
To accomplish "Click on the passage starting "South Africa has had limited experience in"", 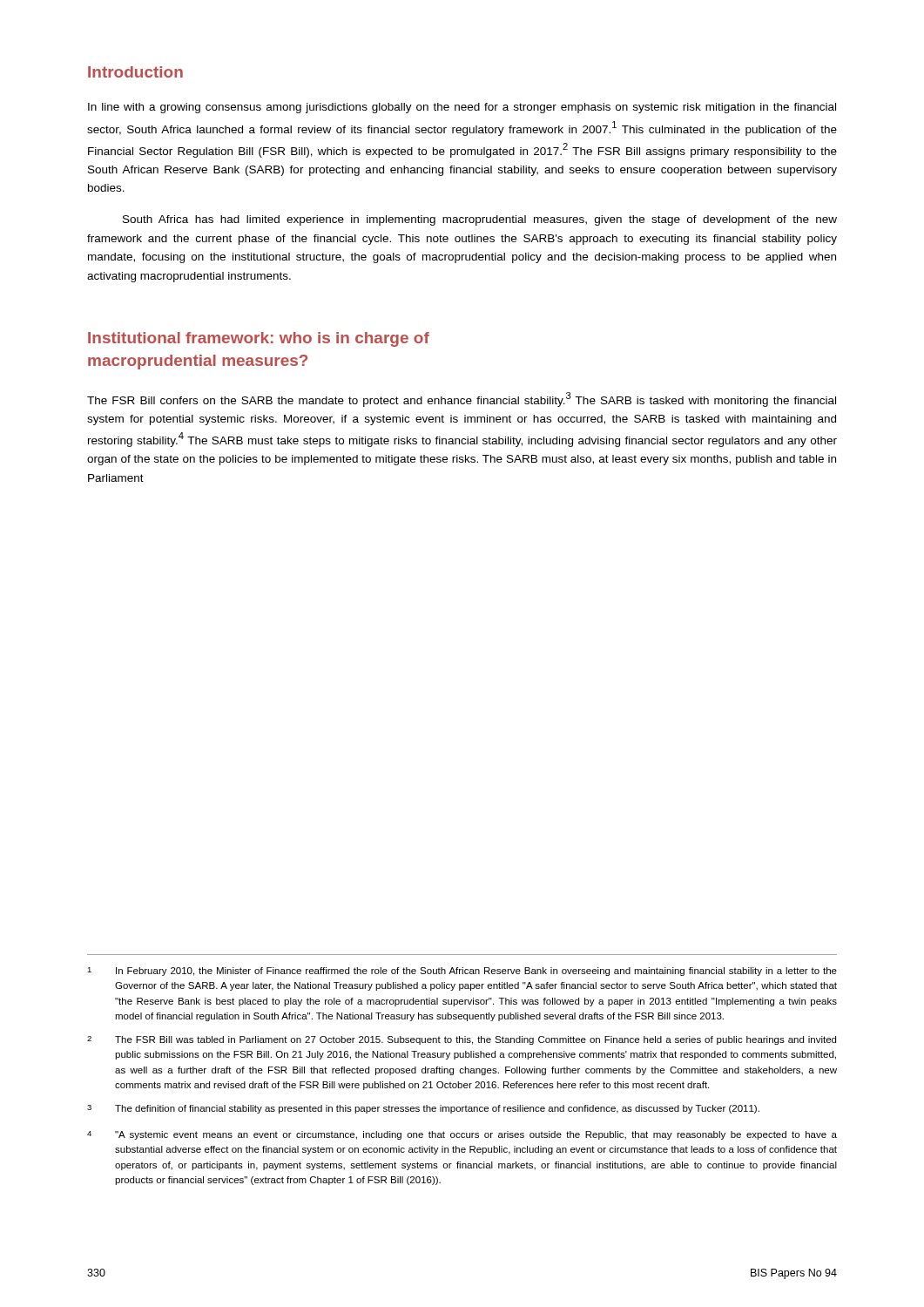I will click(x=462, y=247).
